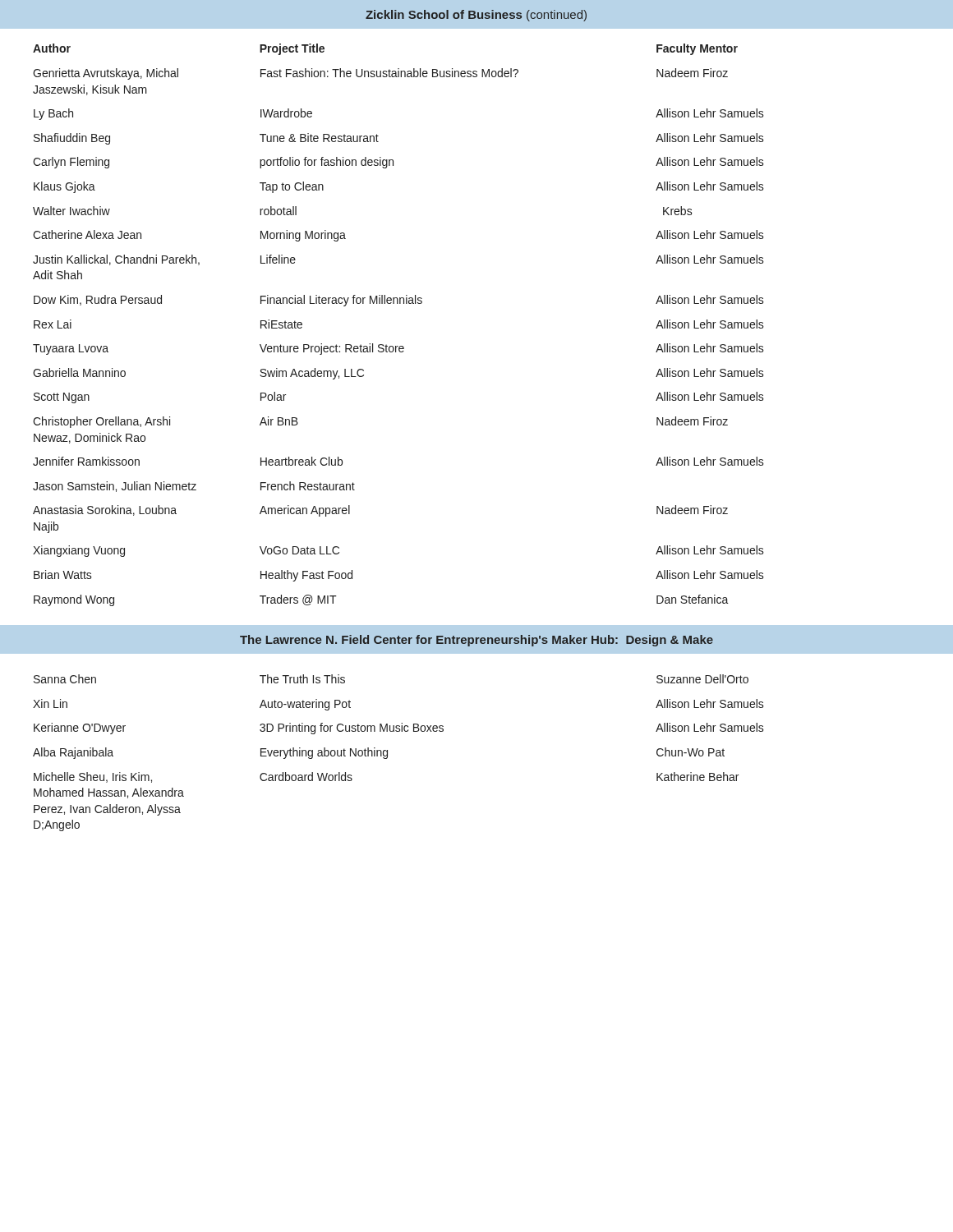Find the section header with the text "Zicklin School of"
Screen dimensions: 1232x953
point(476,14)
